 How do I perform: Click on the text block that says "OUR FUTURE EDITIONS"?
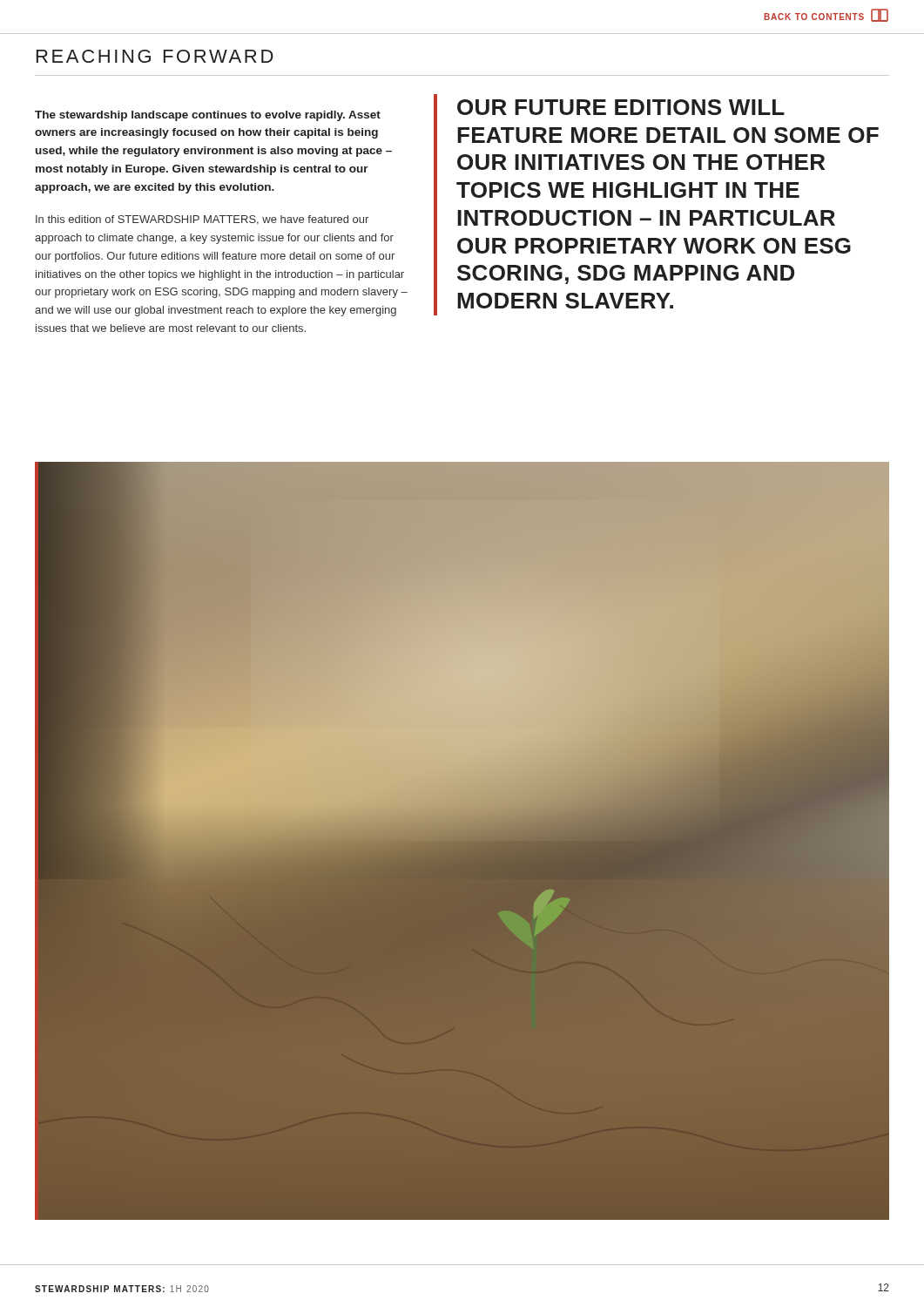[673, 205]
